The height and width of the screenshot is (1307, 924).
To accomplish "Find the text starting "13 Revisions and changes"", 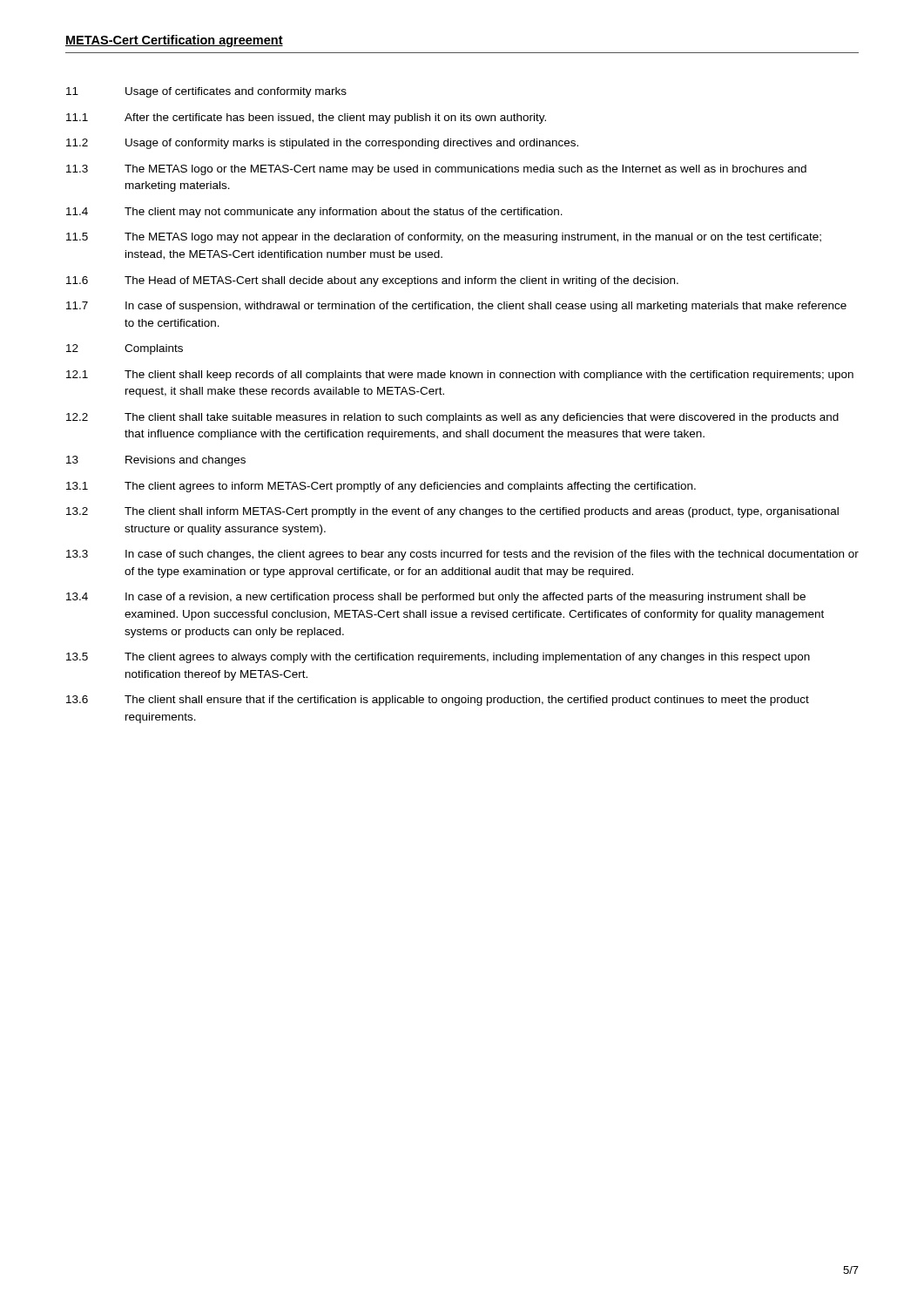I will [x=156, y=461].
